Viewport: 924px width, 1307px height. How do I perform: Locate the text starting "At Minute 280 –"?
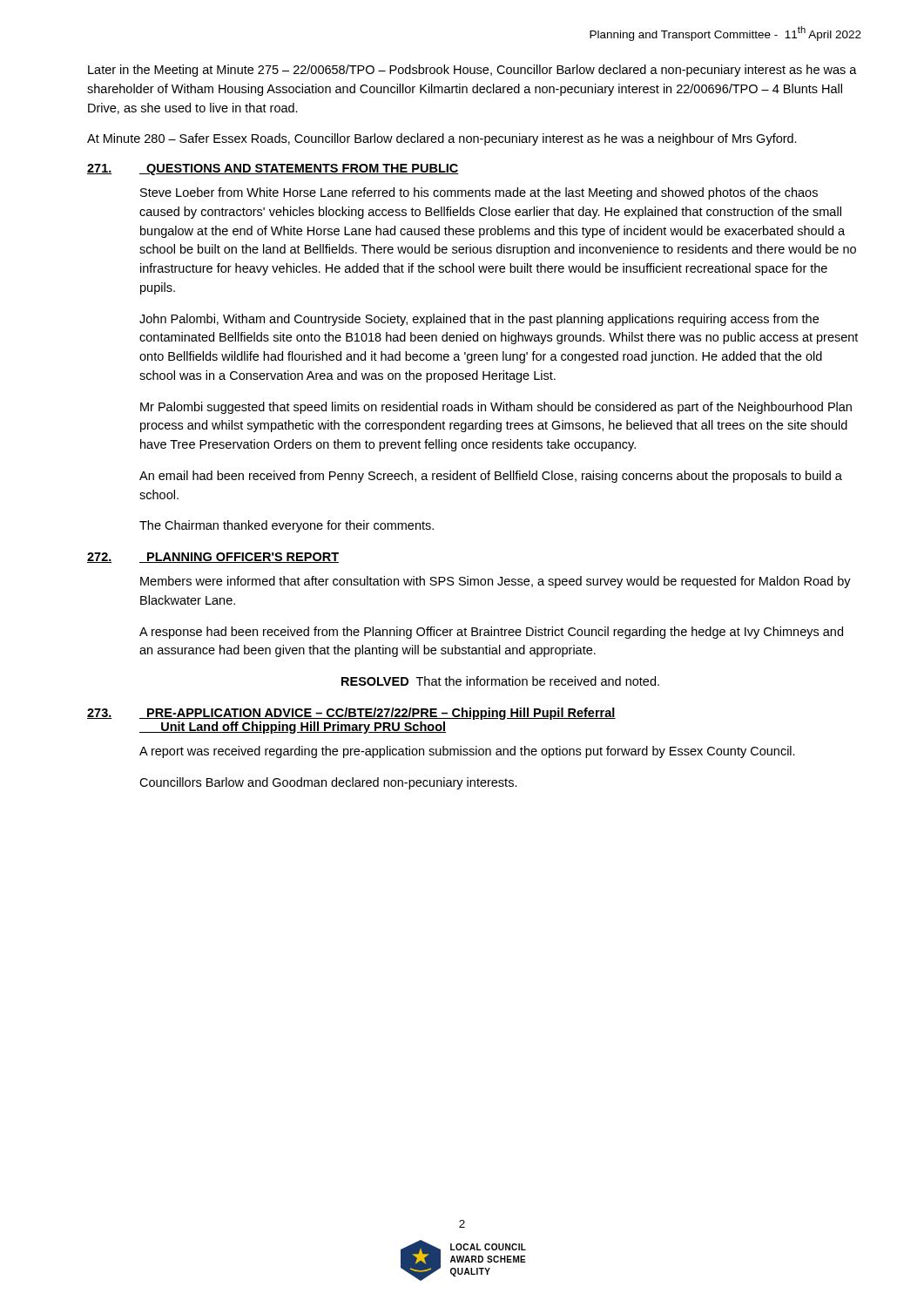click(442, 139)
